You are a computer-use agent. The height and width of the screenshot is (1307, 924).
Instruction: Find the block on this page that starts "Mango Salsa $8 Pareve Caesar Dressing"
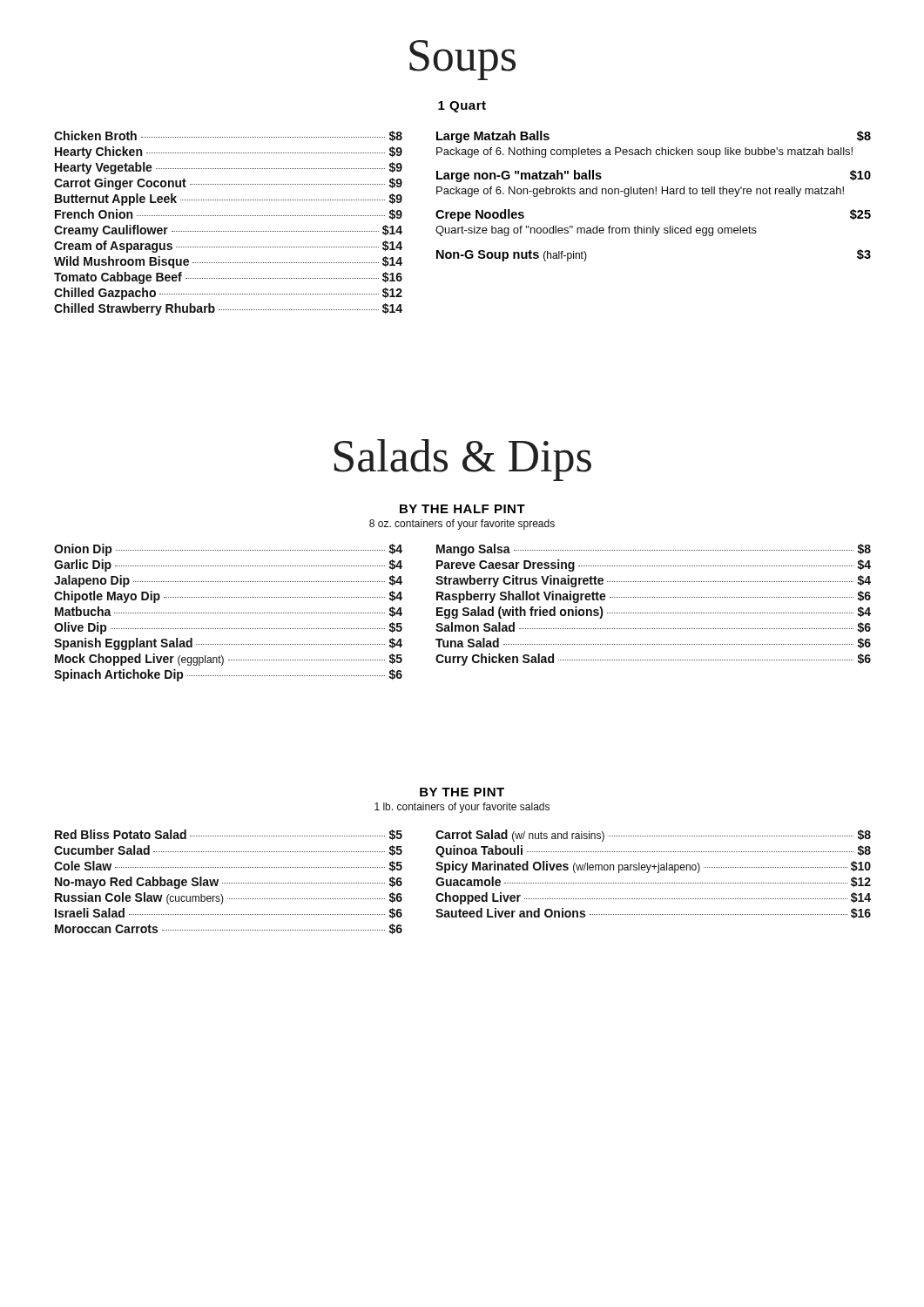point(653,604)
